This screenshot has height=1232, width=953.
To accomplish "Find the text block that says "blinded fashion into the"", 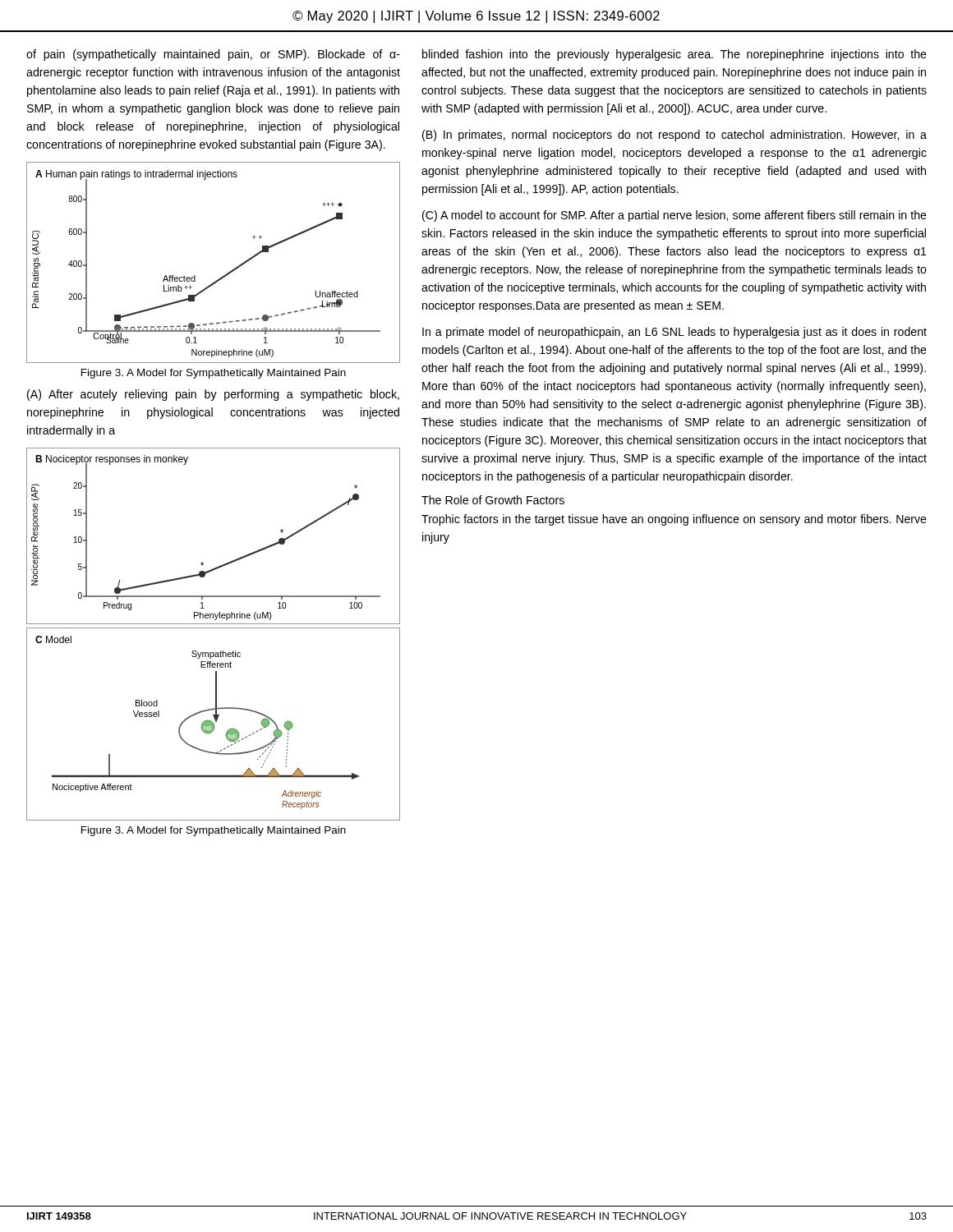I will click(674, 81).
